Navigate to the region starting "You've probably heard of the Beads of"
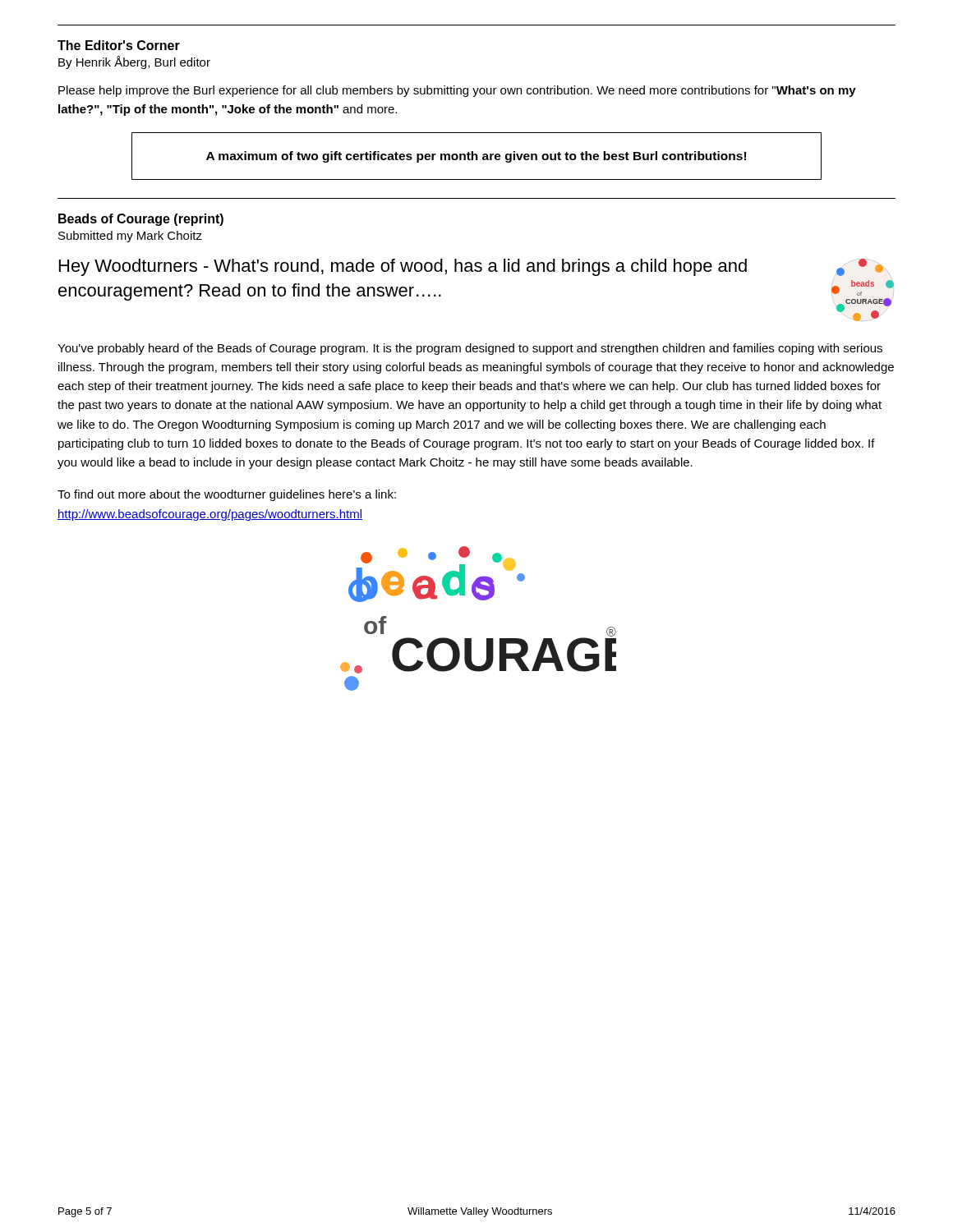The height and width of the screenshot is (1232, 953). 476,405
